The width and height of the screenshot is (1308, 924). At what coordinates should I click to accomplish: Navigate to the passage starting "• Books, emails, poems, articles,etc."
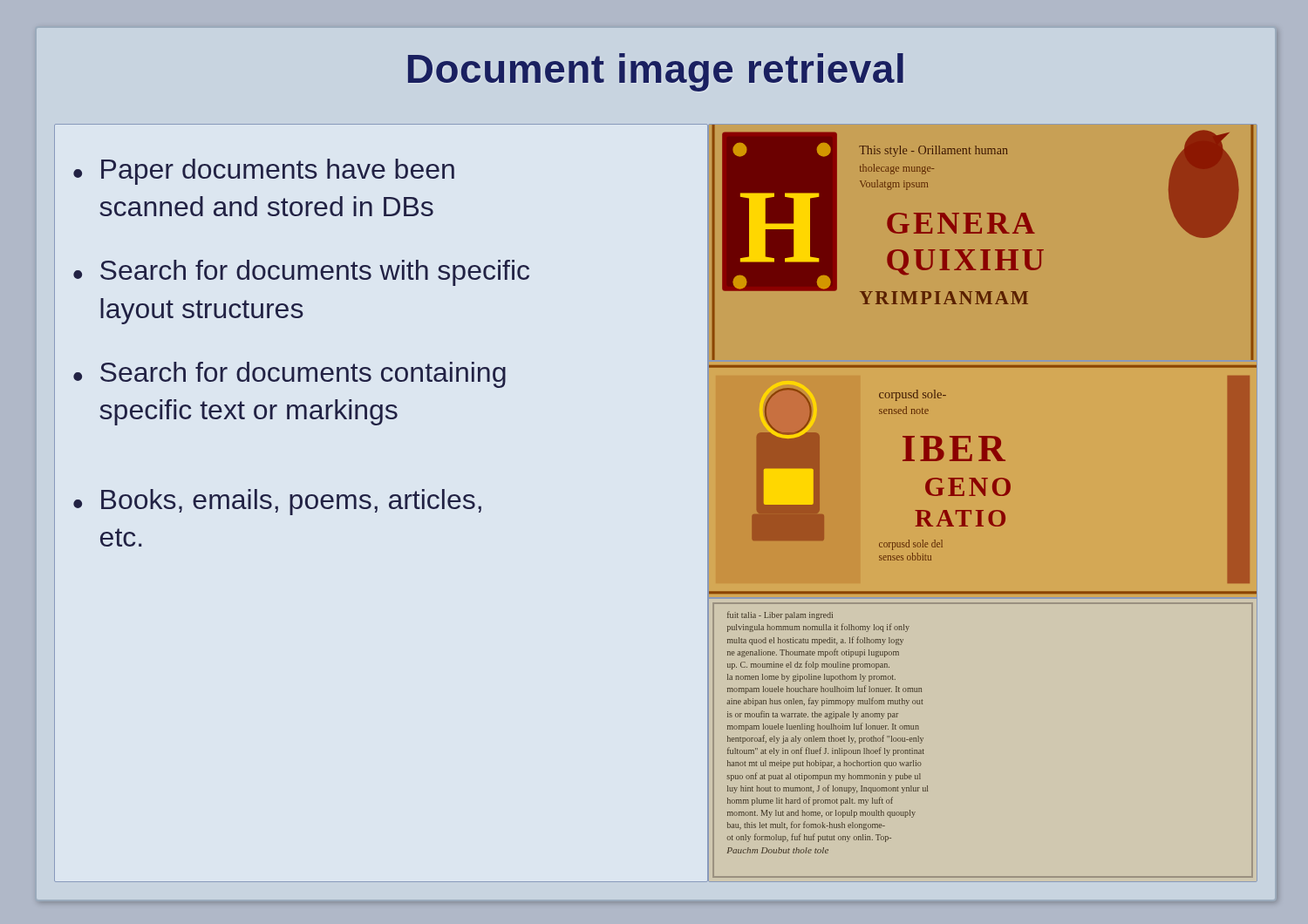click(x=377, y=519)
